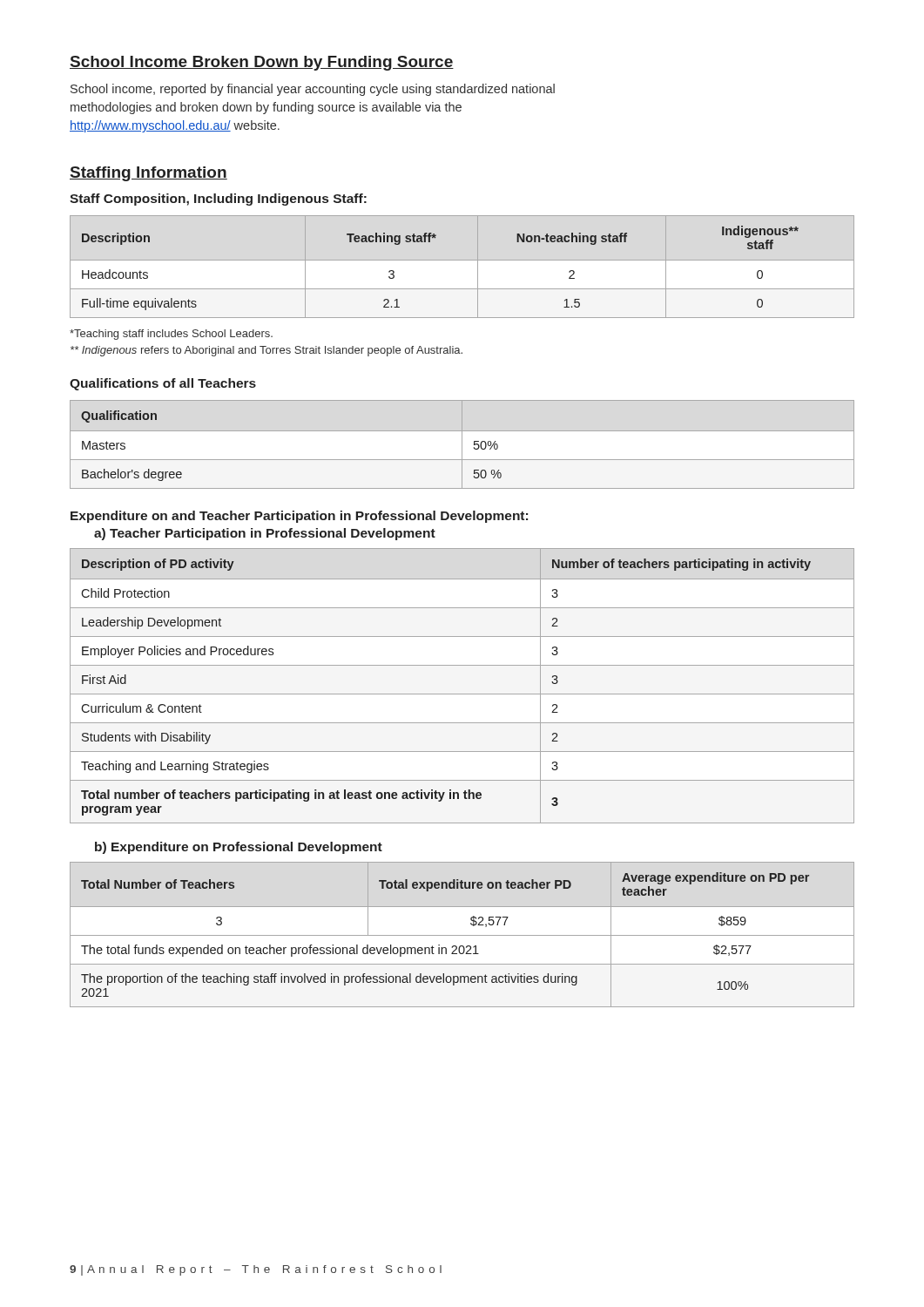The width and height of the screenshot is (924, 1307).
Task: Locate the section header containing "Staff Composition, Including Indigenous Staff:"
Action: tap(219, 198)
